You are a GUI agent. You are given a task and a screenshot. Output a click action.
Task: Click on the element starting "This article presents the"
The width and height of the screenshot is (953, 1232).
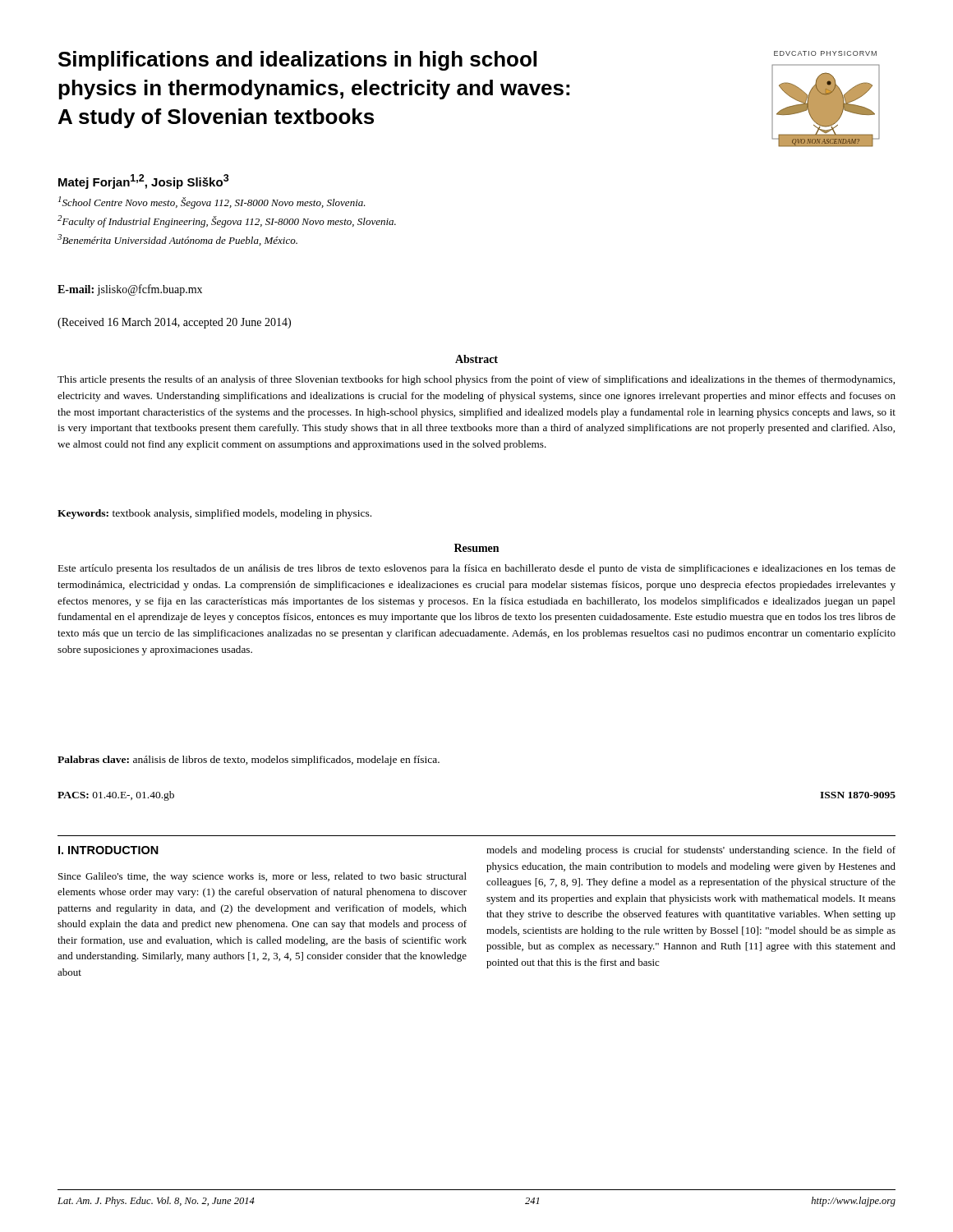(476, 412)
